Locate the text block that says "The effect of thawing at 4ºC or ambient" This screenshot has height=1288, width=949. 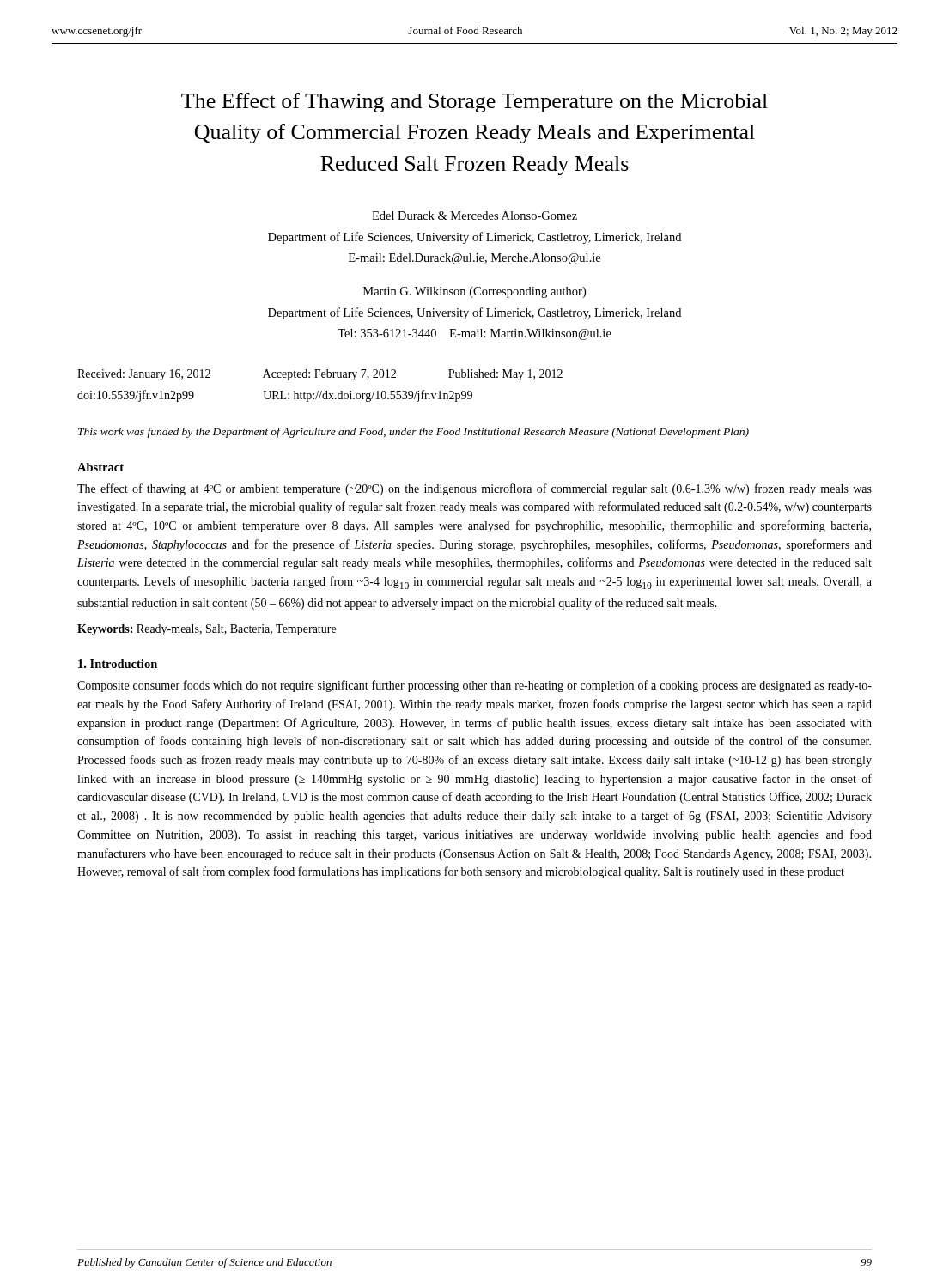(474, 546)
